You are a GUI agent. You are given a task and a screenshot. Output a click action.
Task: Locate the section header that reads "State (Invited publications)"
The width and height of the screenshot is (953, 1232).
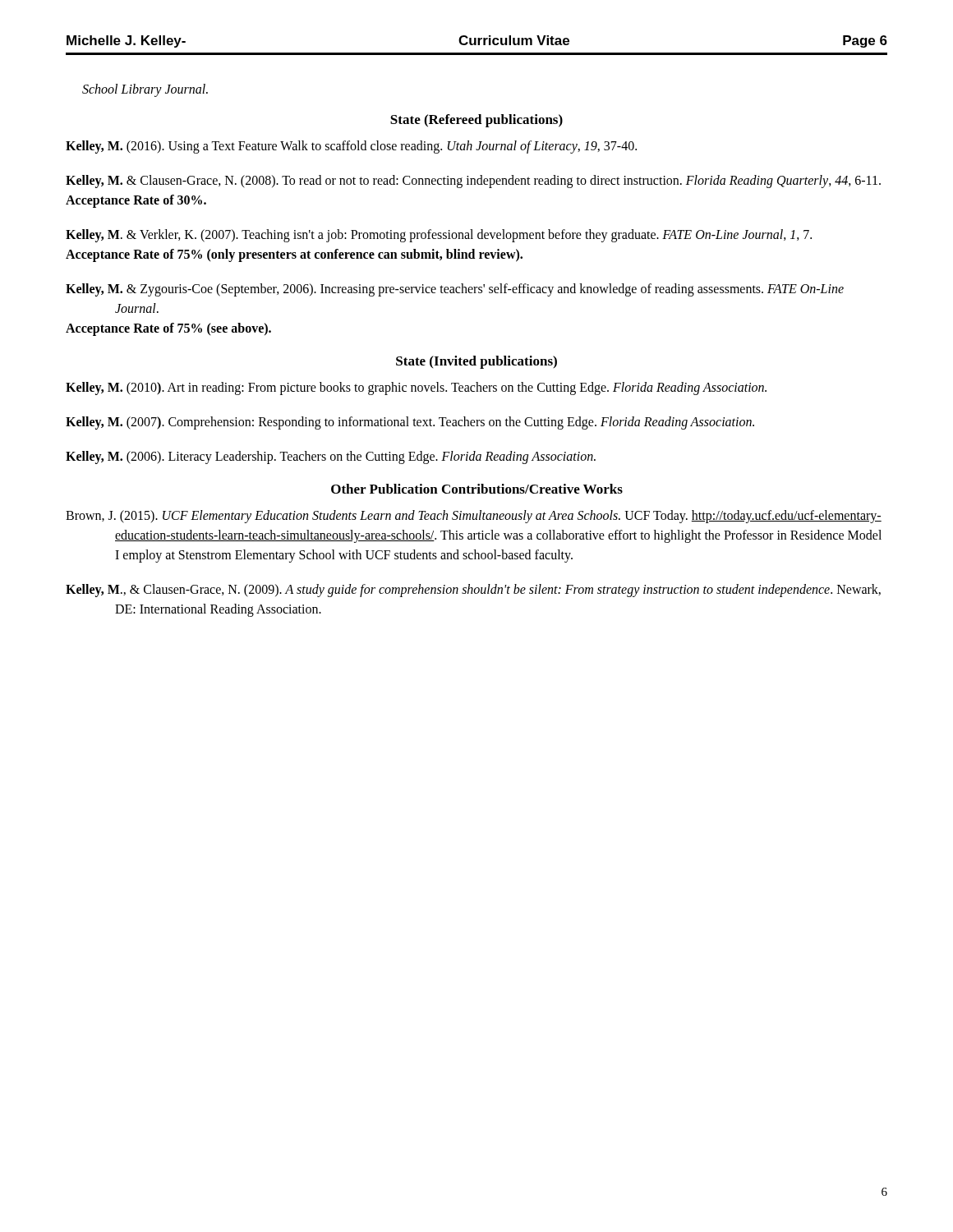476,361
